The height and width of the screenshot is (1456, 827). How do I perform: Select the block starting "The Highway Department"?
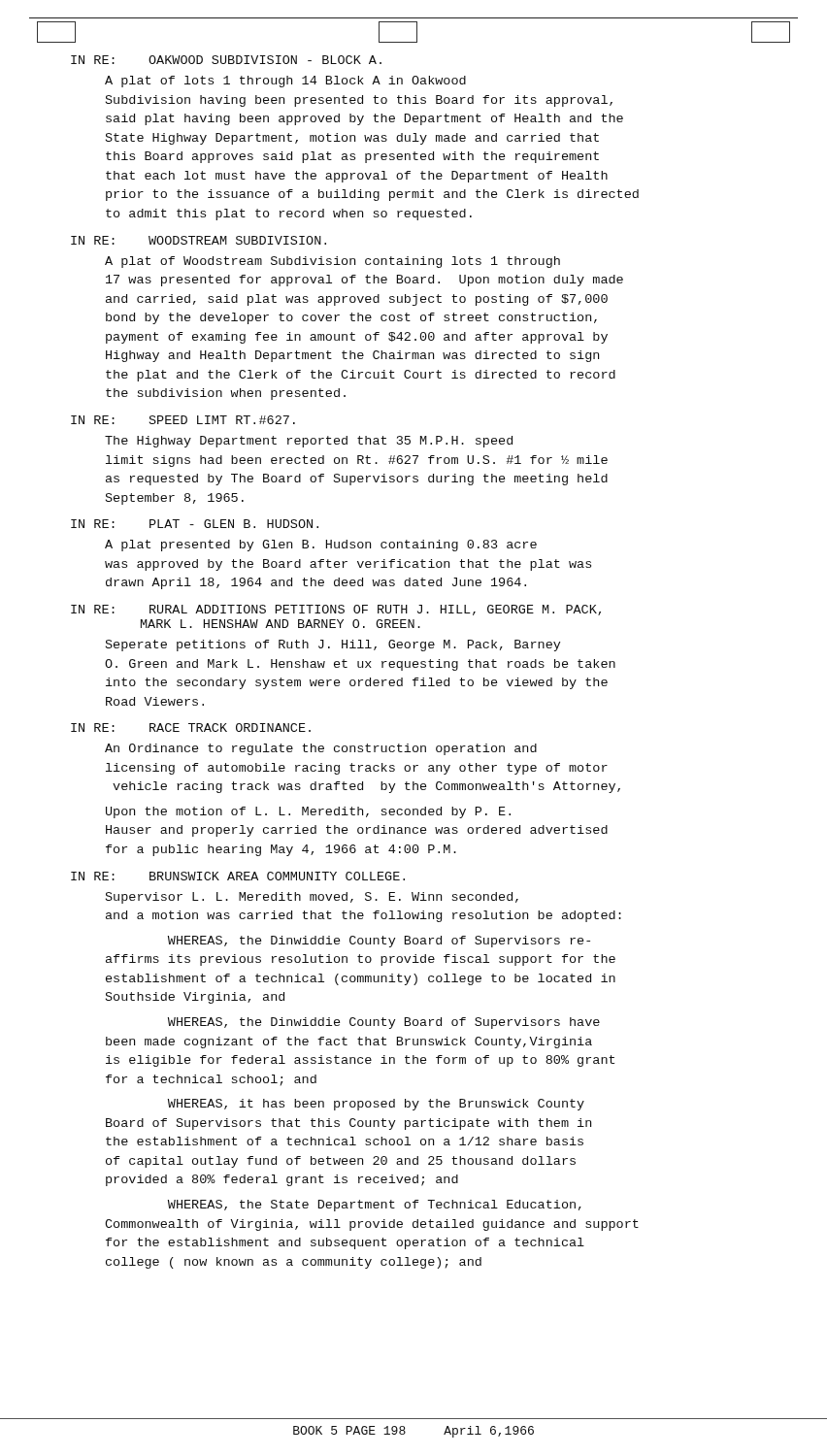[356, 470]
